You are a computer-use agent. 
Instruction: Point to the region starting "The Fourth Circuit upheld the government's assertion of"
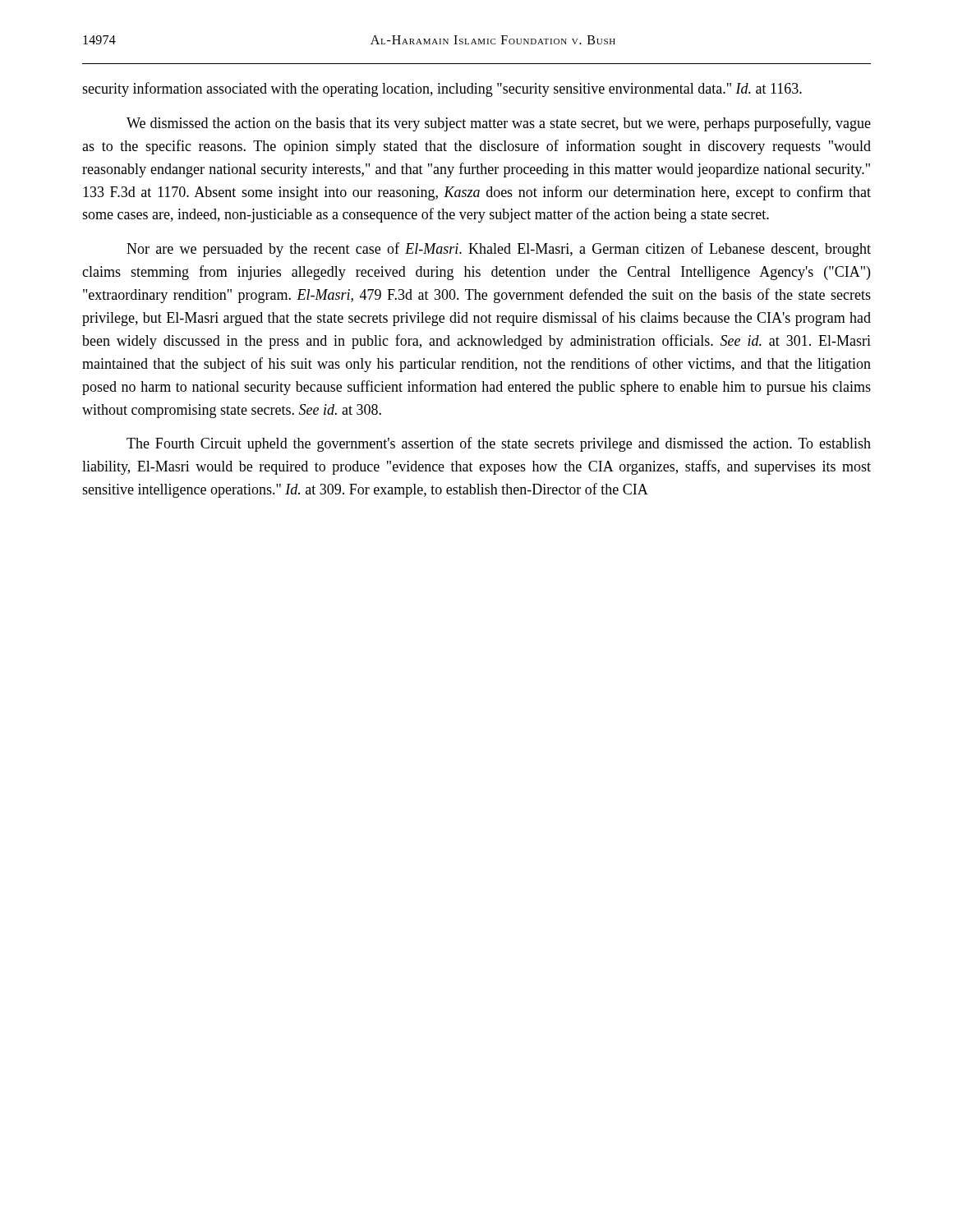[476, 467]
